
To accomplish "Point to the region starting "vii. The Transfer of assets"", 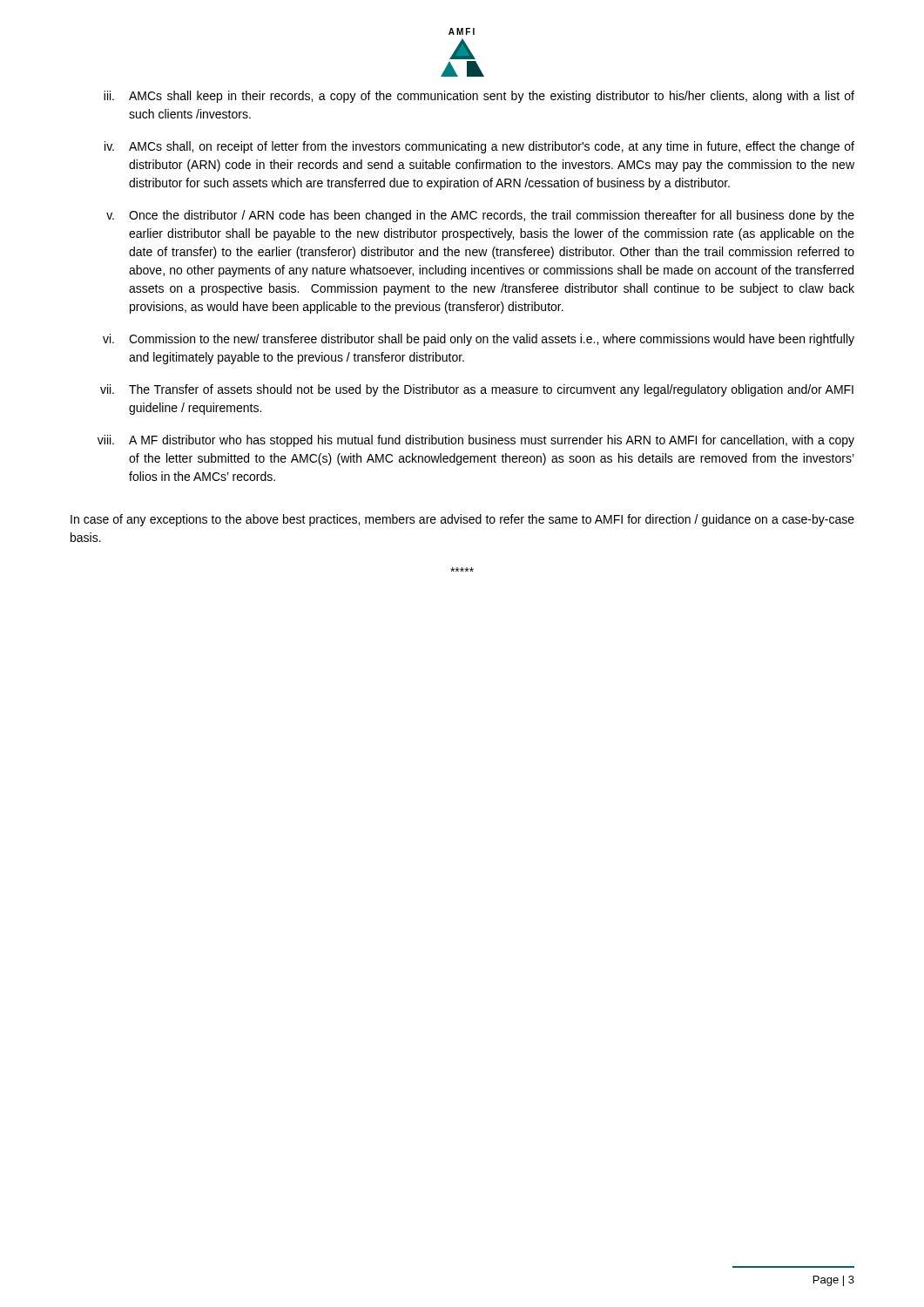I will pos(462,399).
